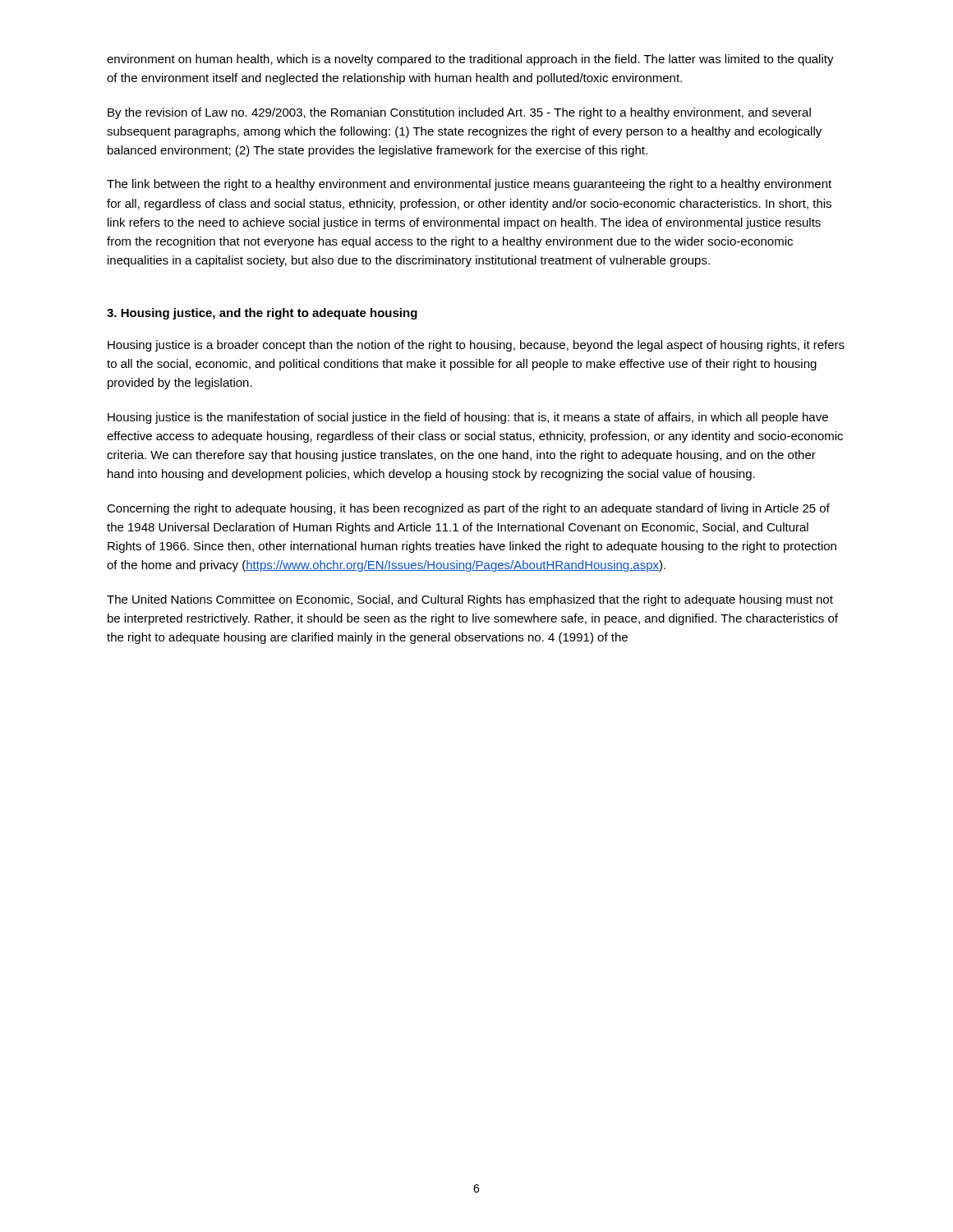Select the element starting "Housing justice is the manifestation of"
Viewport: 953px width, 1232px height.
[x=475, y=445]
